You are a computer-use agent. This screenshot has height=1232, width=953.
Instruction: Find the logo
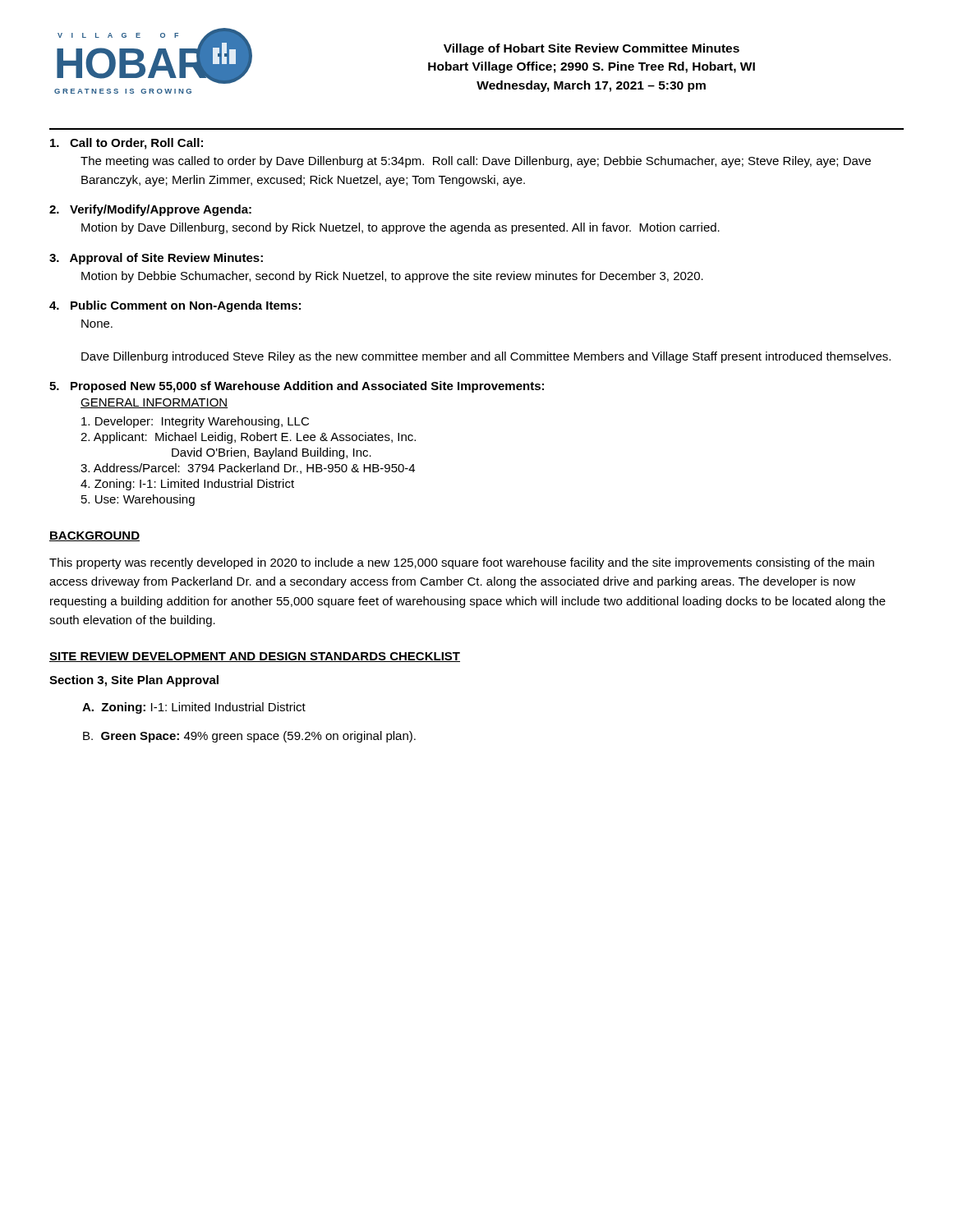click(x=164, y=65)
